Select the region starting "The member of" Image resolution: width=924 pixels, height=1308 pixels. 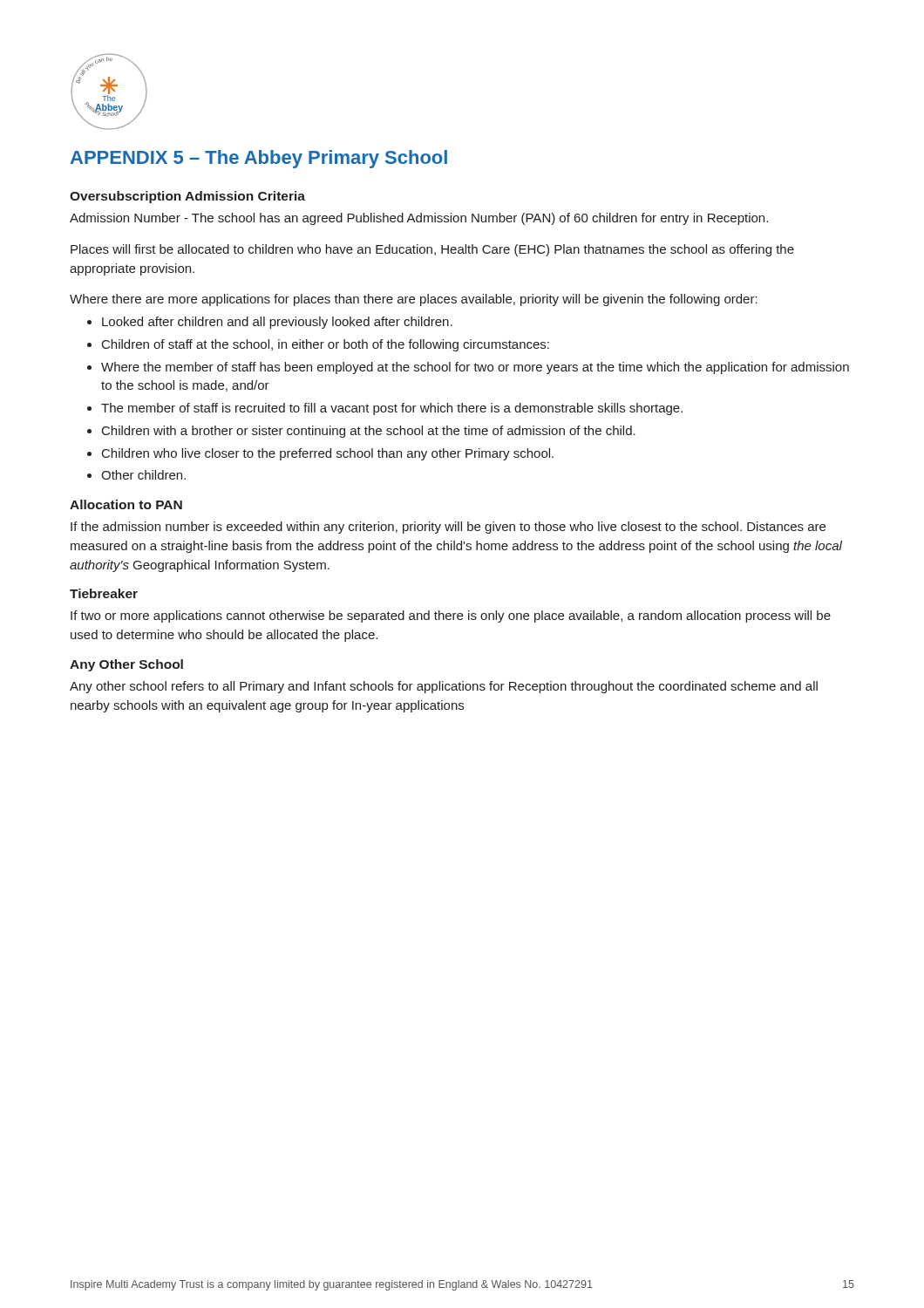pos(392,408)
